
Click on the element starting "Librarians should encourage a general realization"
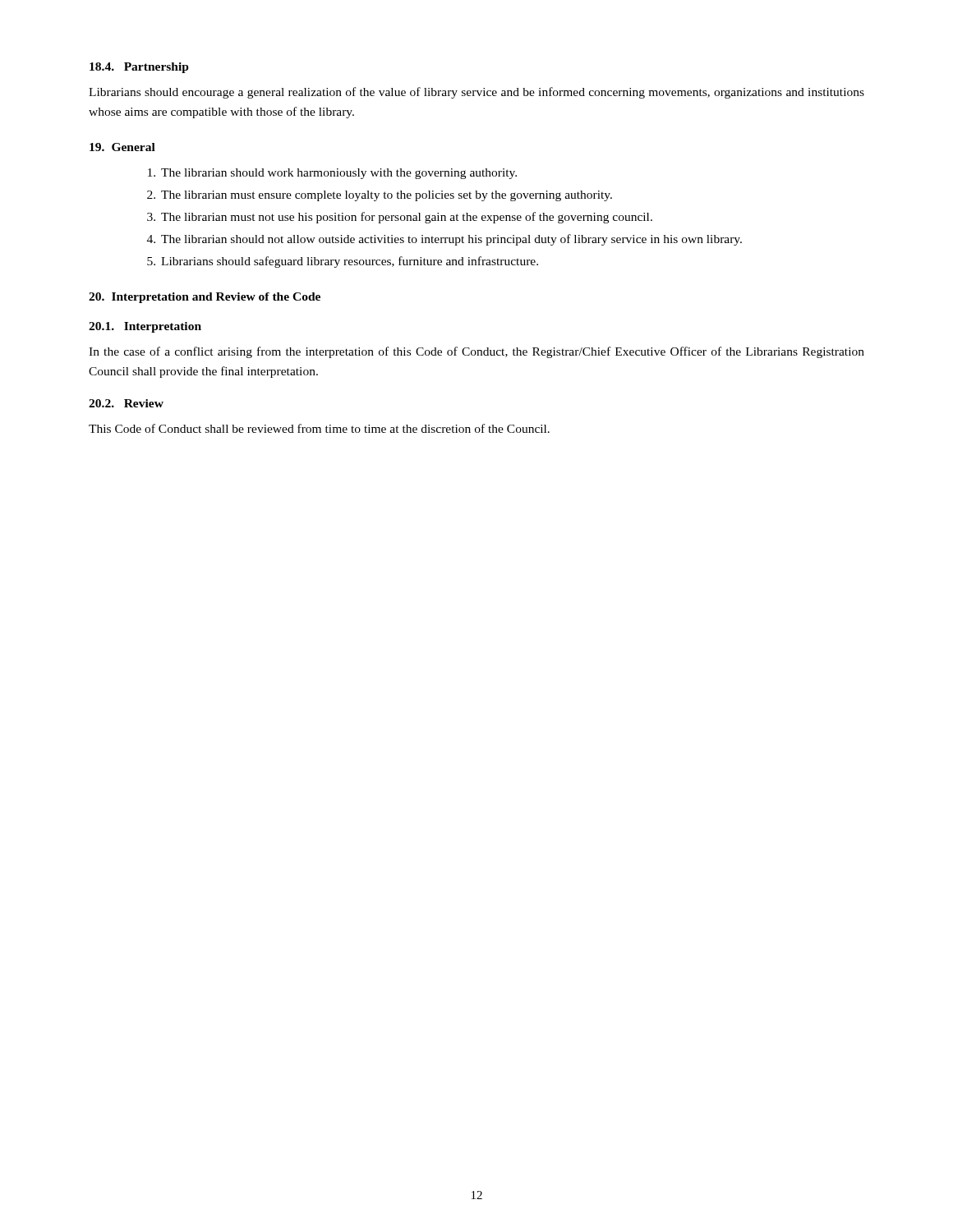476,101
